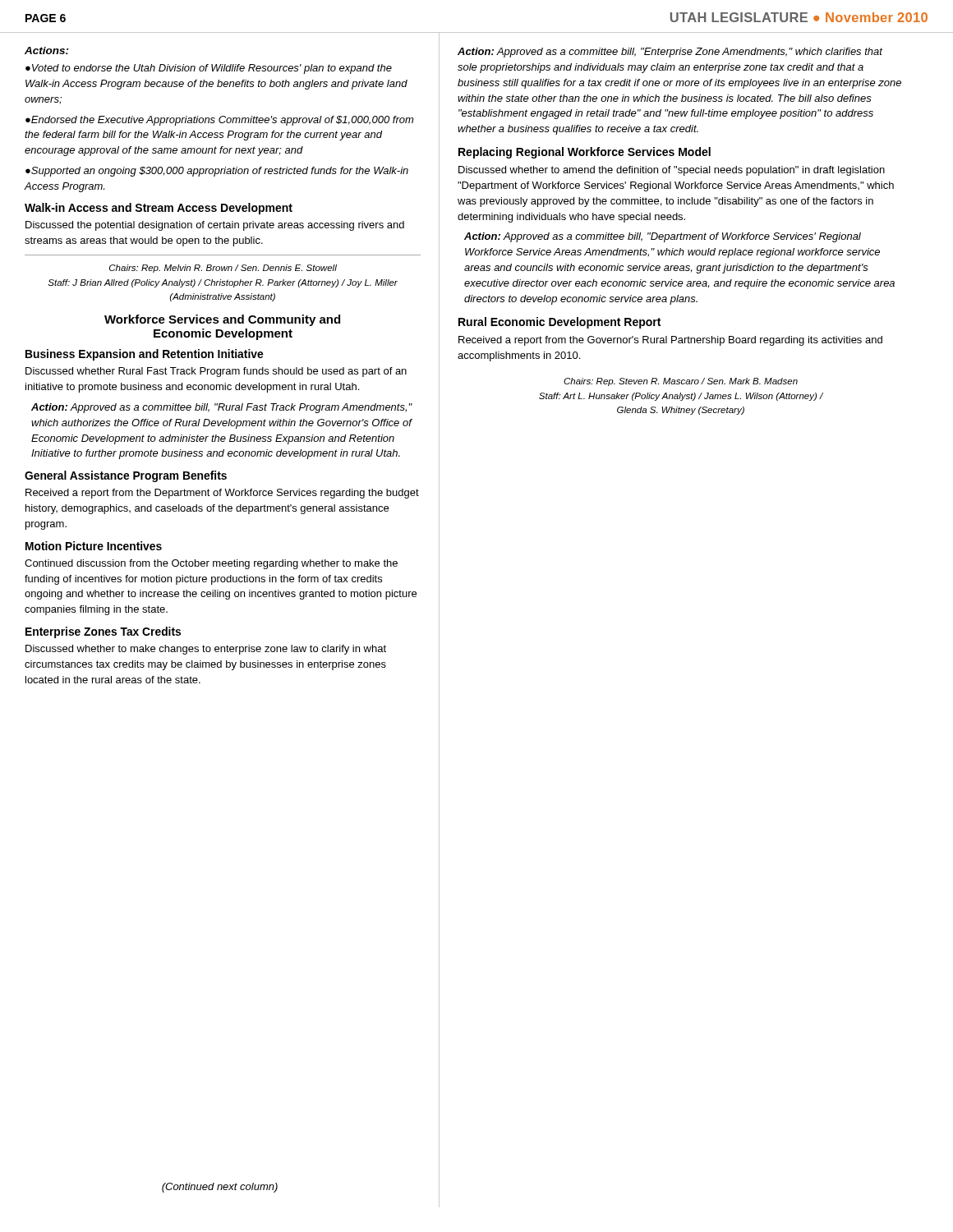Locate the section header that says "Enterprise Zones Tax Credits"
Viewport: 953px width, 1232px height.
pos(103,632)
